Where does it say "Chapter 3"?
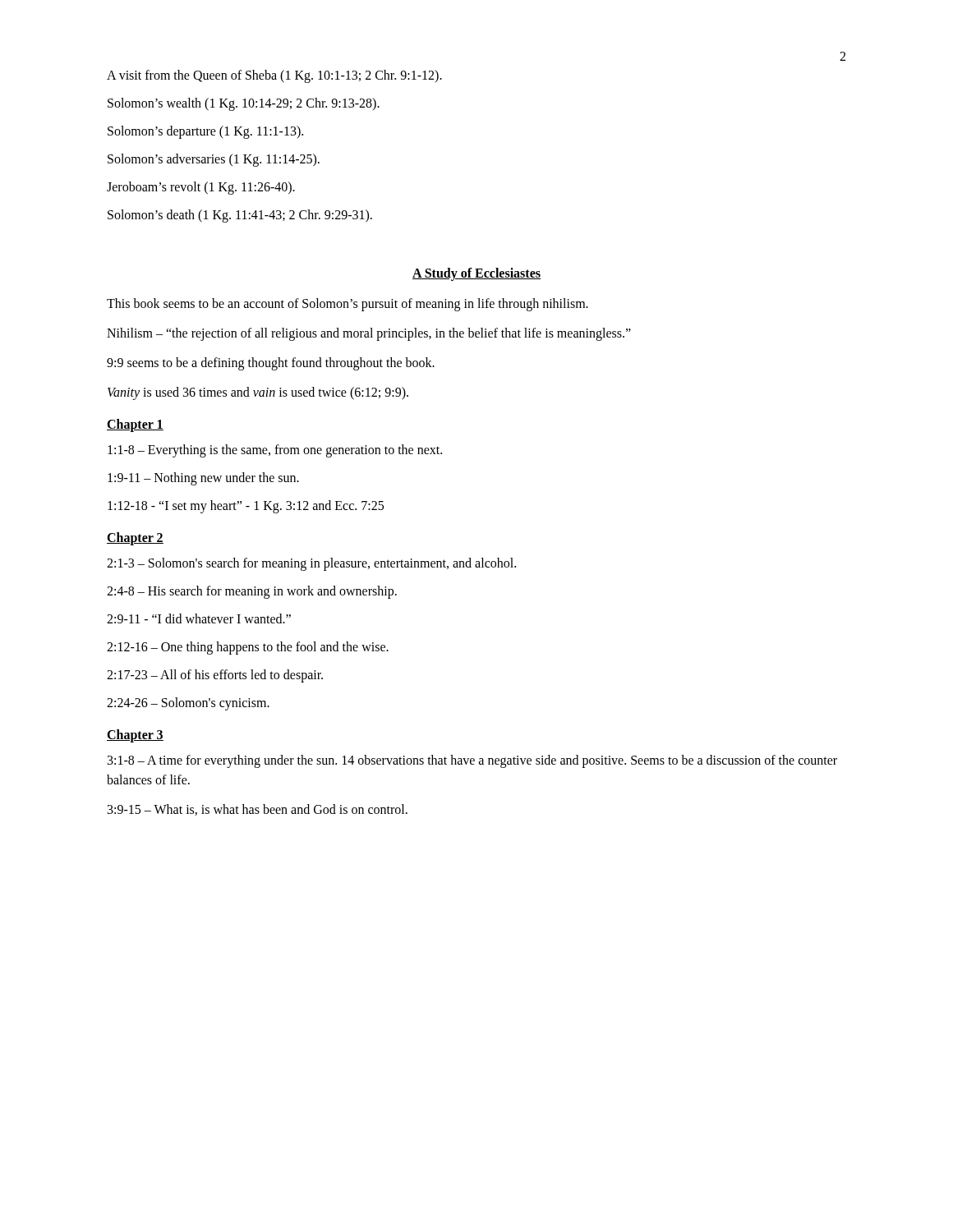Image resolution: width=953 pixels, height=1232 pixels. [x=135, y=735]
